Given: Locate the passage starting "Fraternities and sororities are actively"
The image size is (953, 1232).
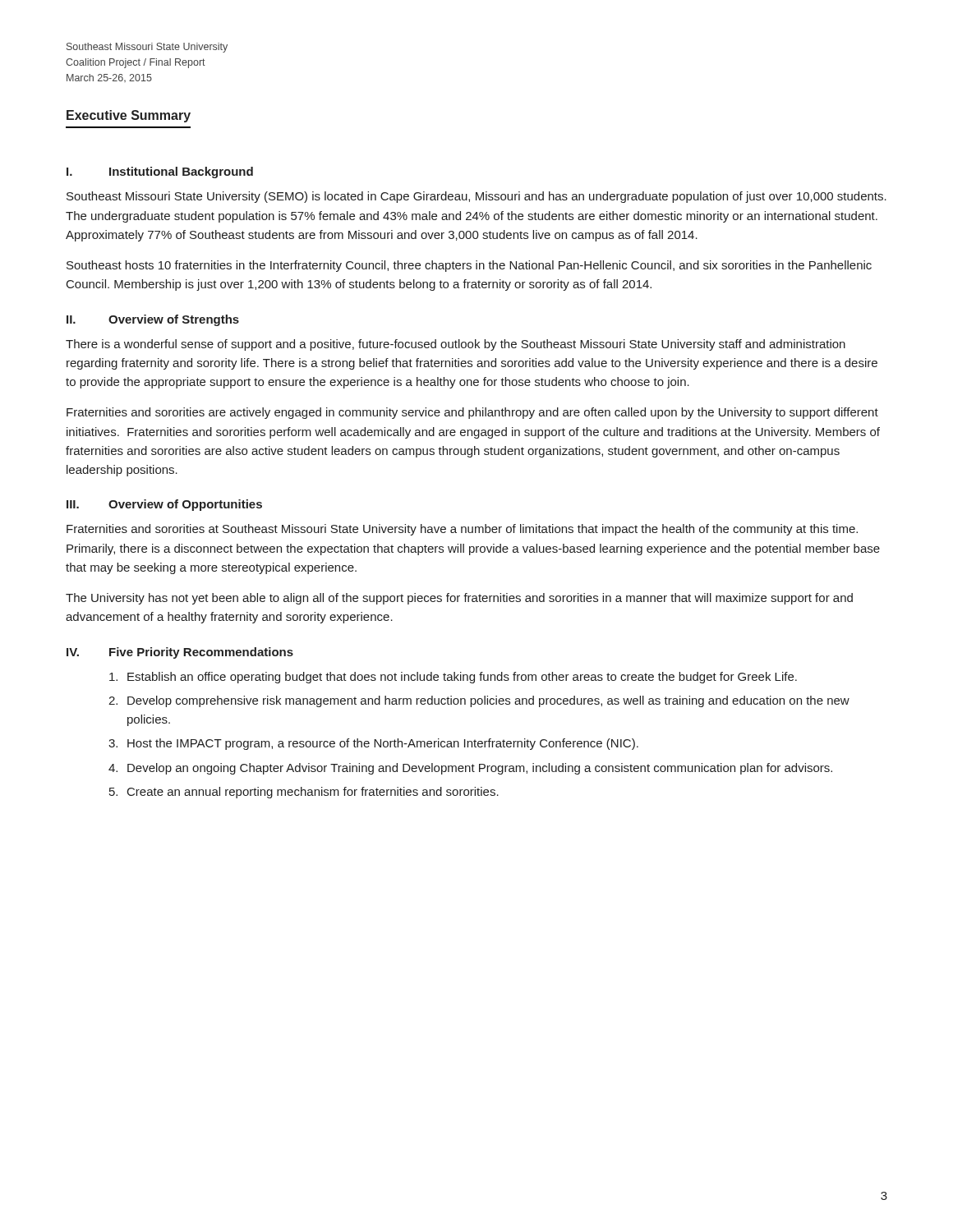Looking at the screenshot, I should pyautogui.click(x=473, y=441).
